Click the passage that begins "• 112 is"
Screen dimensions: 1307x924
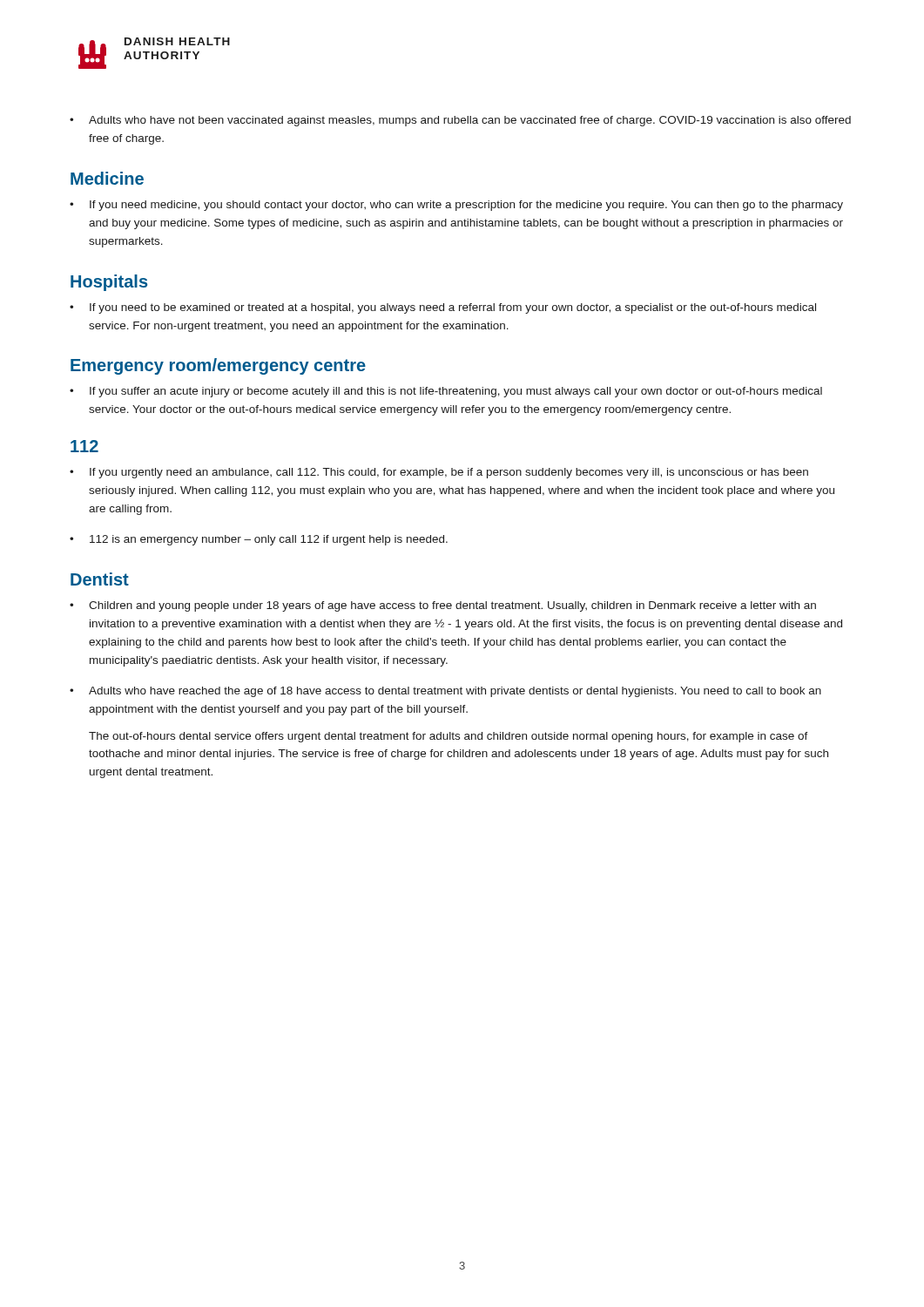tap(259, 540)
